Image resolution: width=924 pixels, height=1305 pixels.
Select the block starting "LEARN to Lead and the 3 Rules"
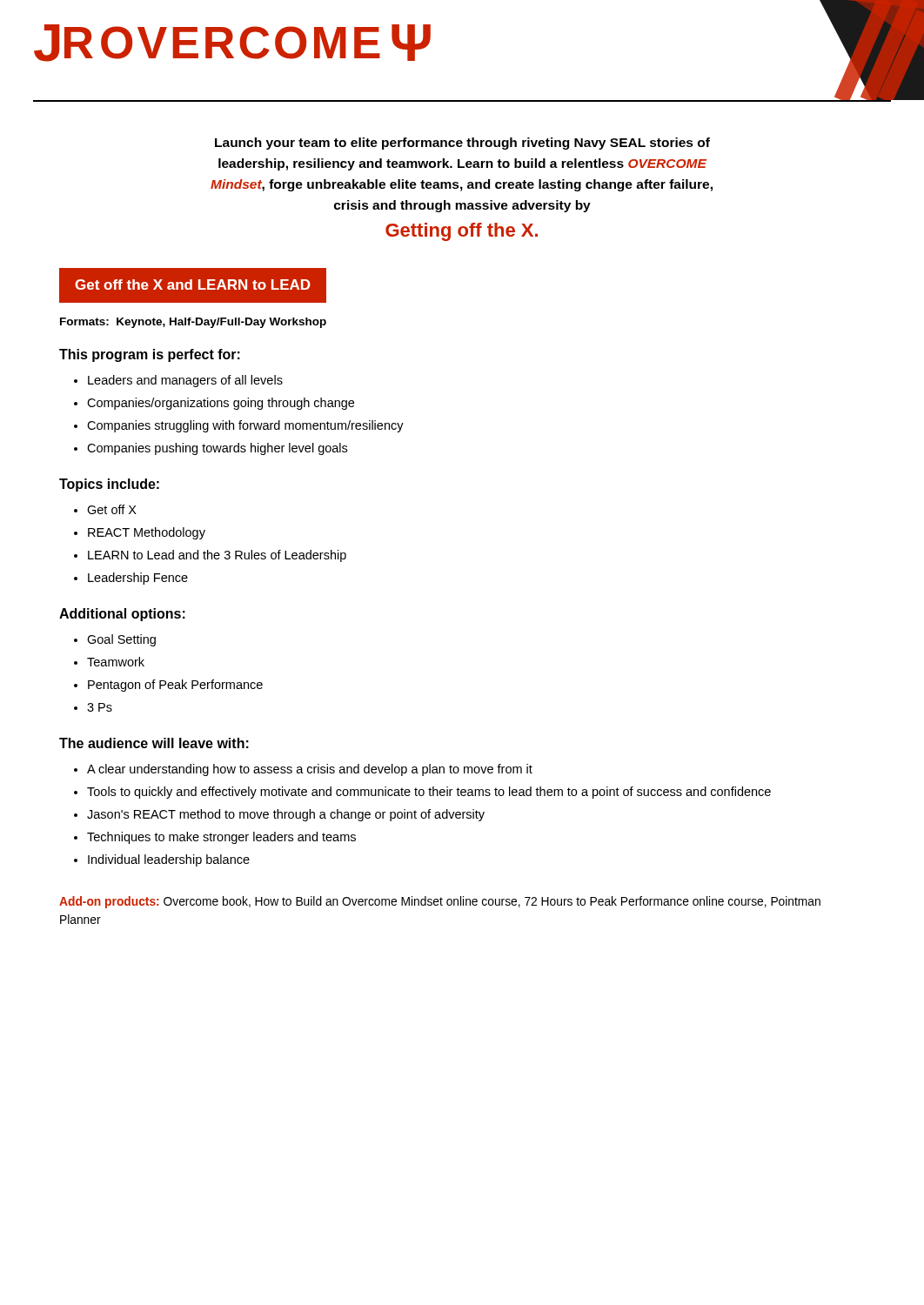click(217, 555)
